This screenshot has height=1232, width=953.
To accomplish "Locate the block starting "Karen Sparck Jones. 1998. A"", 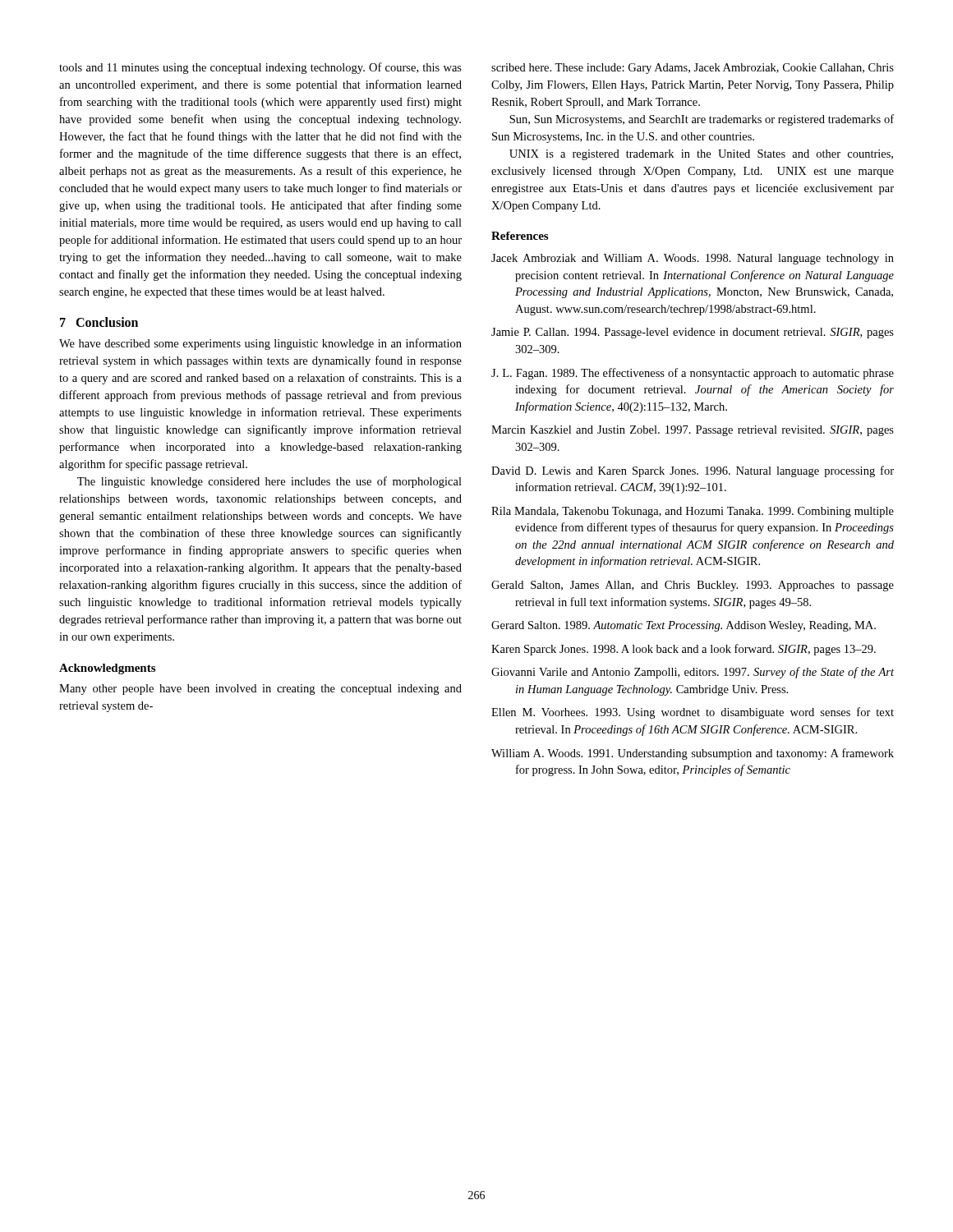I will (684, 649).
